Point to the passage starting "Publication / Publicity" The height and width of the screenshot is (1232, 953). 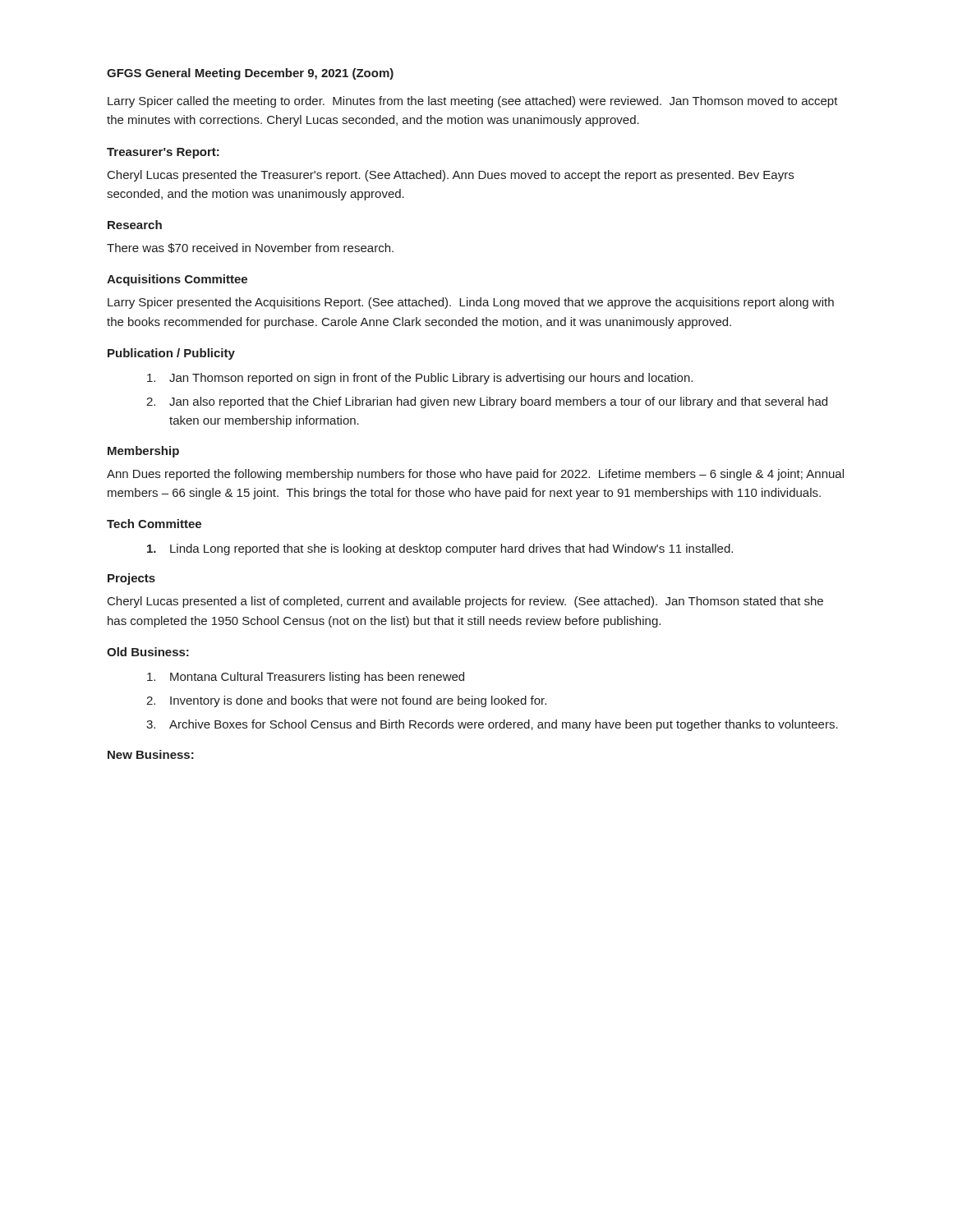click(x=171, y=353)
